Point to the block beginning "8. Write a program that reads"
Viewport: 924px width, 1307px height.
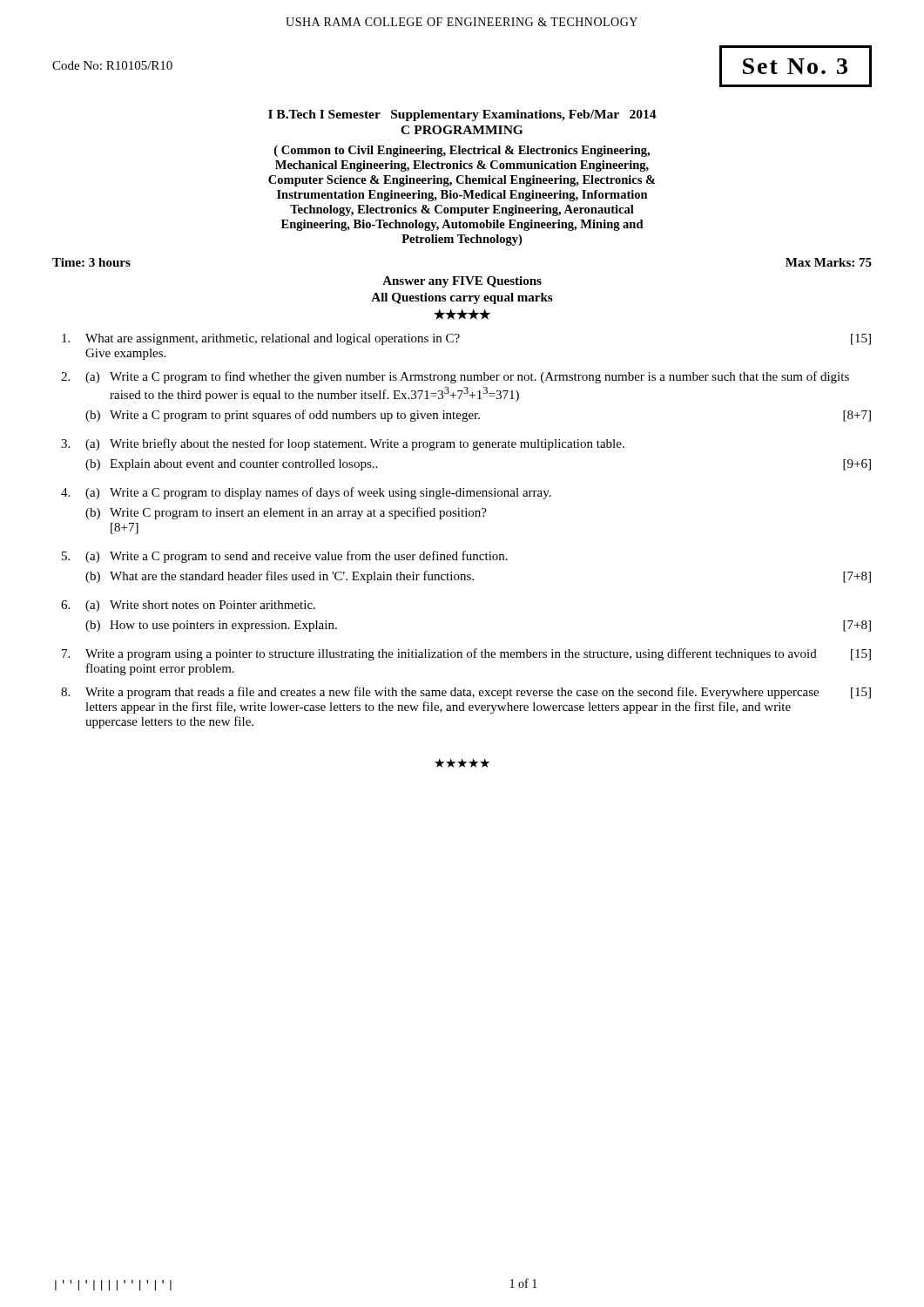click(x=466, y=707)
